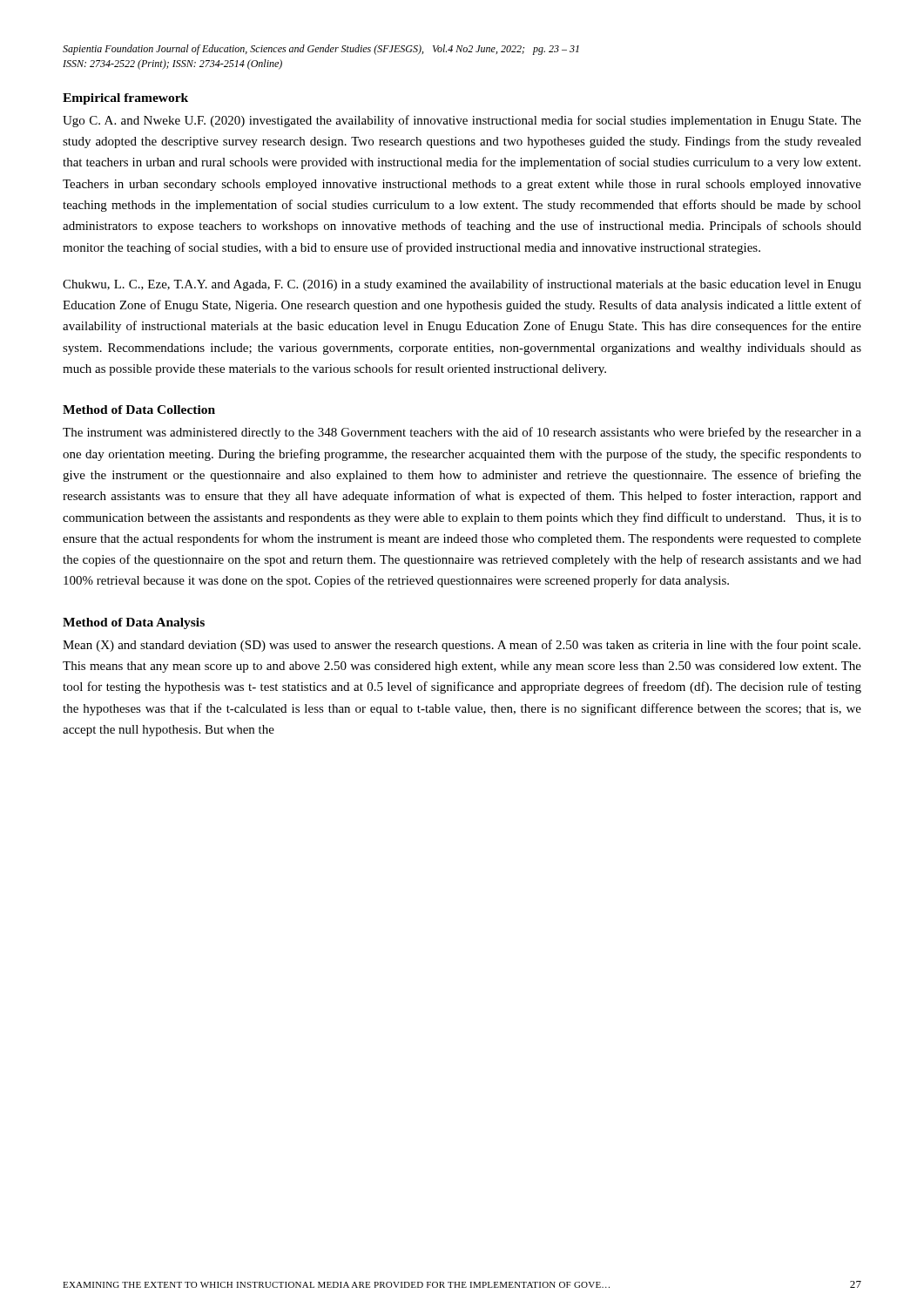This screenshot has height=1307, width=924.
Task: Locate the block of text that opens with "The instrument was administered"
Action: click(462, 507)
